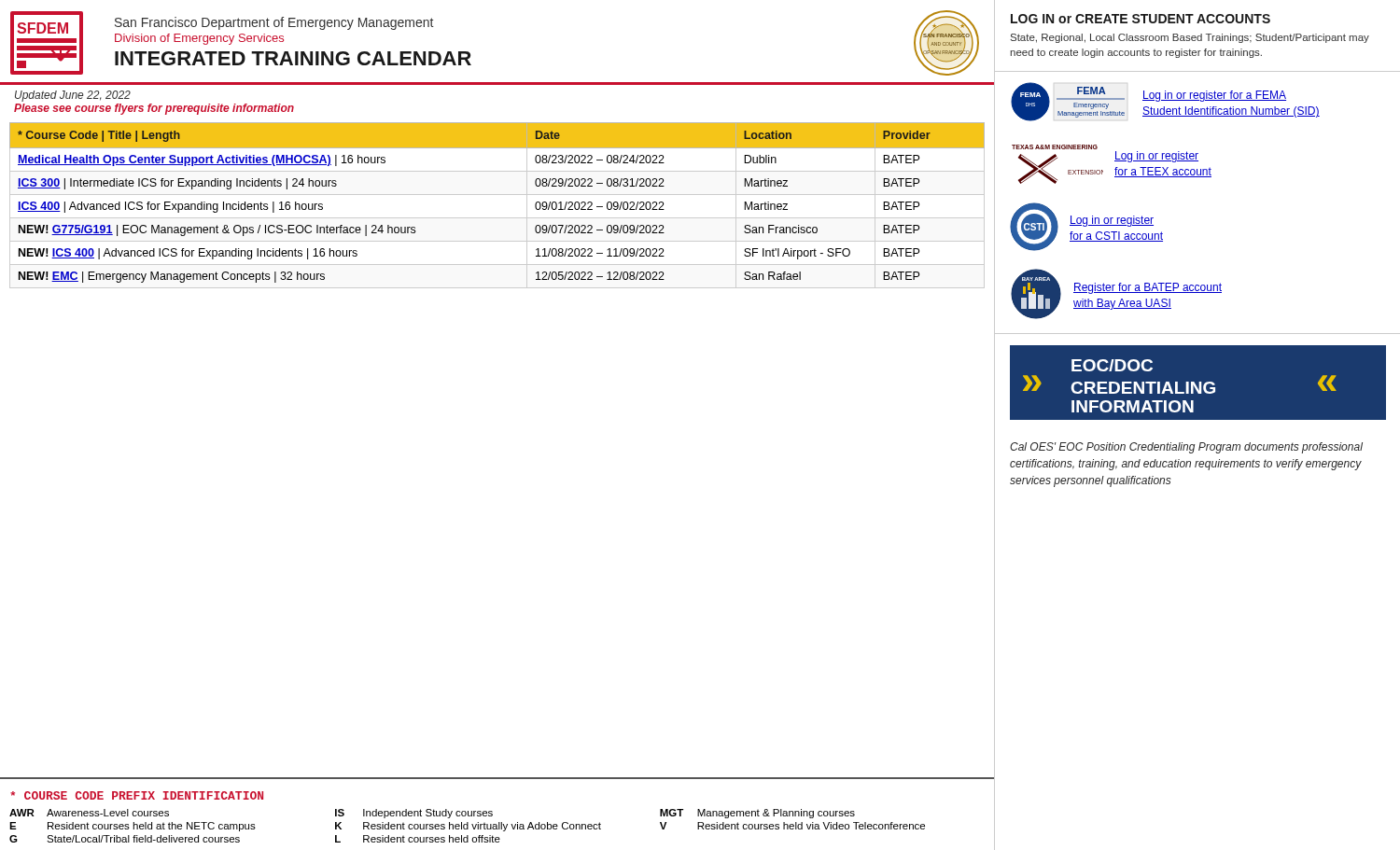Image resolution: width=1400 pixels, height=850 pixels.
Task: Point to the text starting "VResident courses held via"
Action: [793, 826]
